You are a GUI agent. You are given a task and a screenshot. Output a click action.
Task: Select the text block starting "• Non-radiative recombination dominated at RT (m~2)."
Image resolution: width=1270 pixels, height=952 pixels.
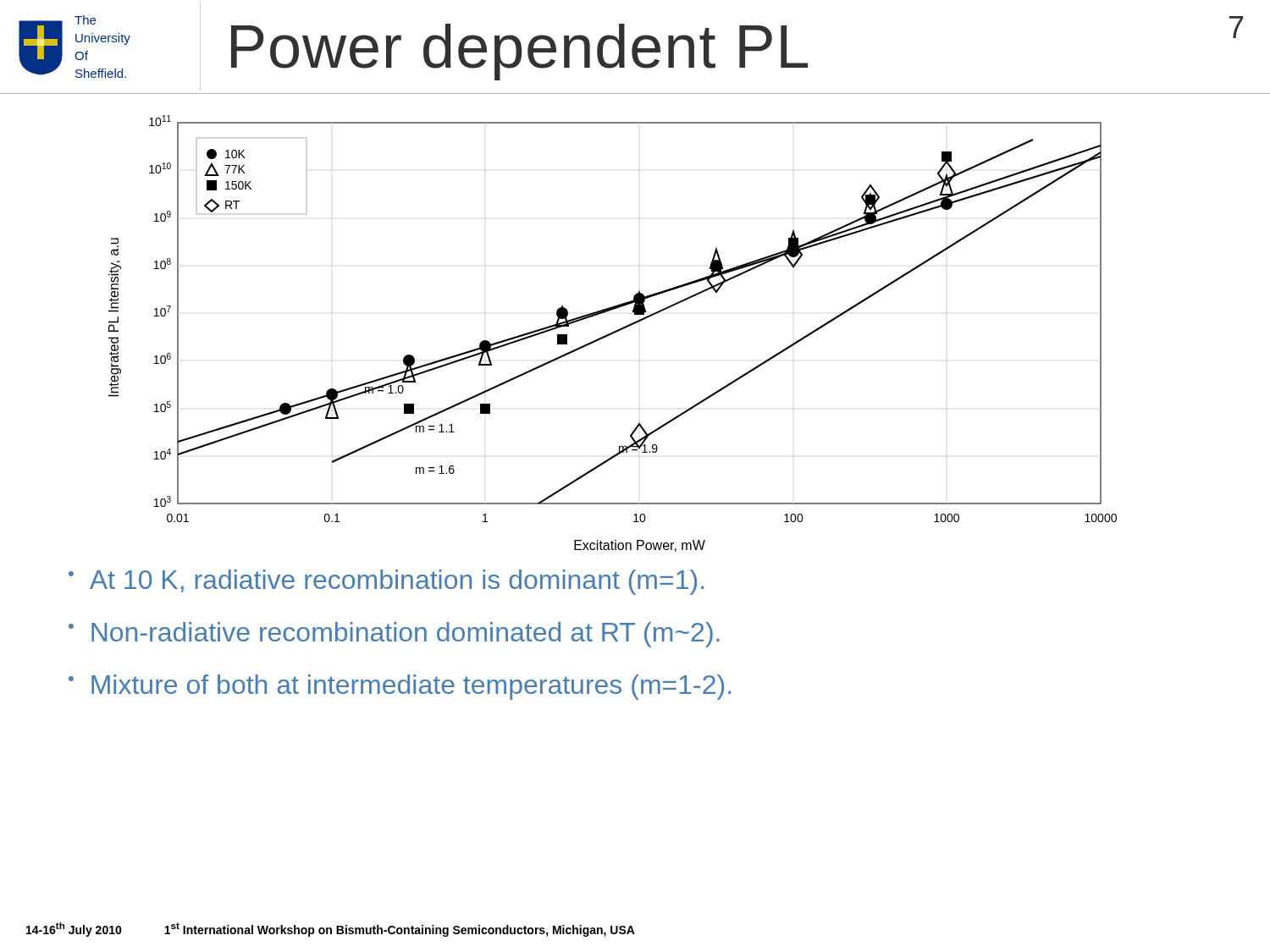point(395,632)
